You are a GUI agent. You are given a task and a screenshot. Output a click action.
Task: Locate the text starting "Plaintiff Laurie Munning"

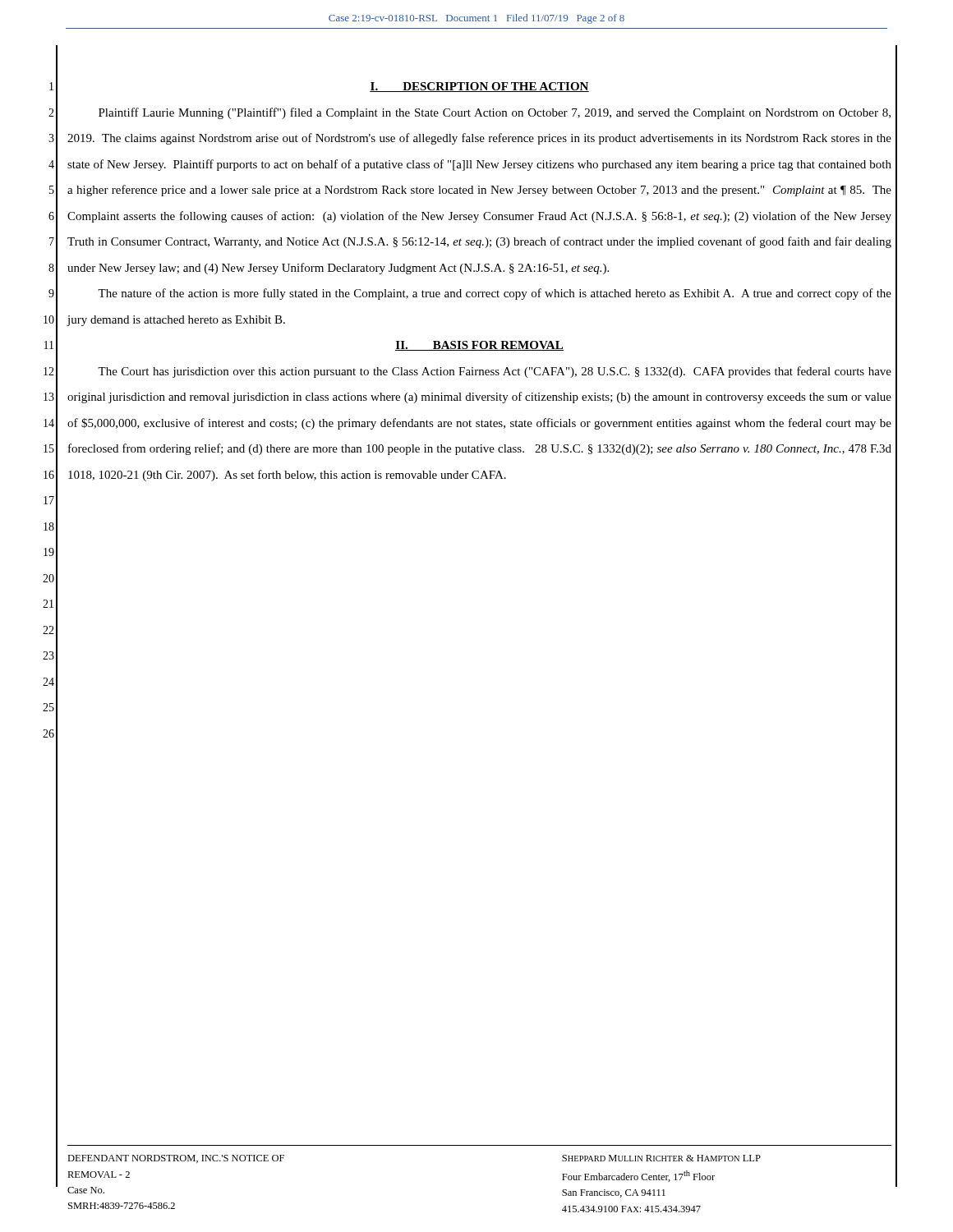pos(479,190)
